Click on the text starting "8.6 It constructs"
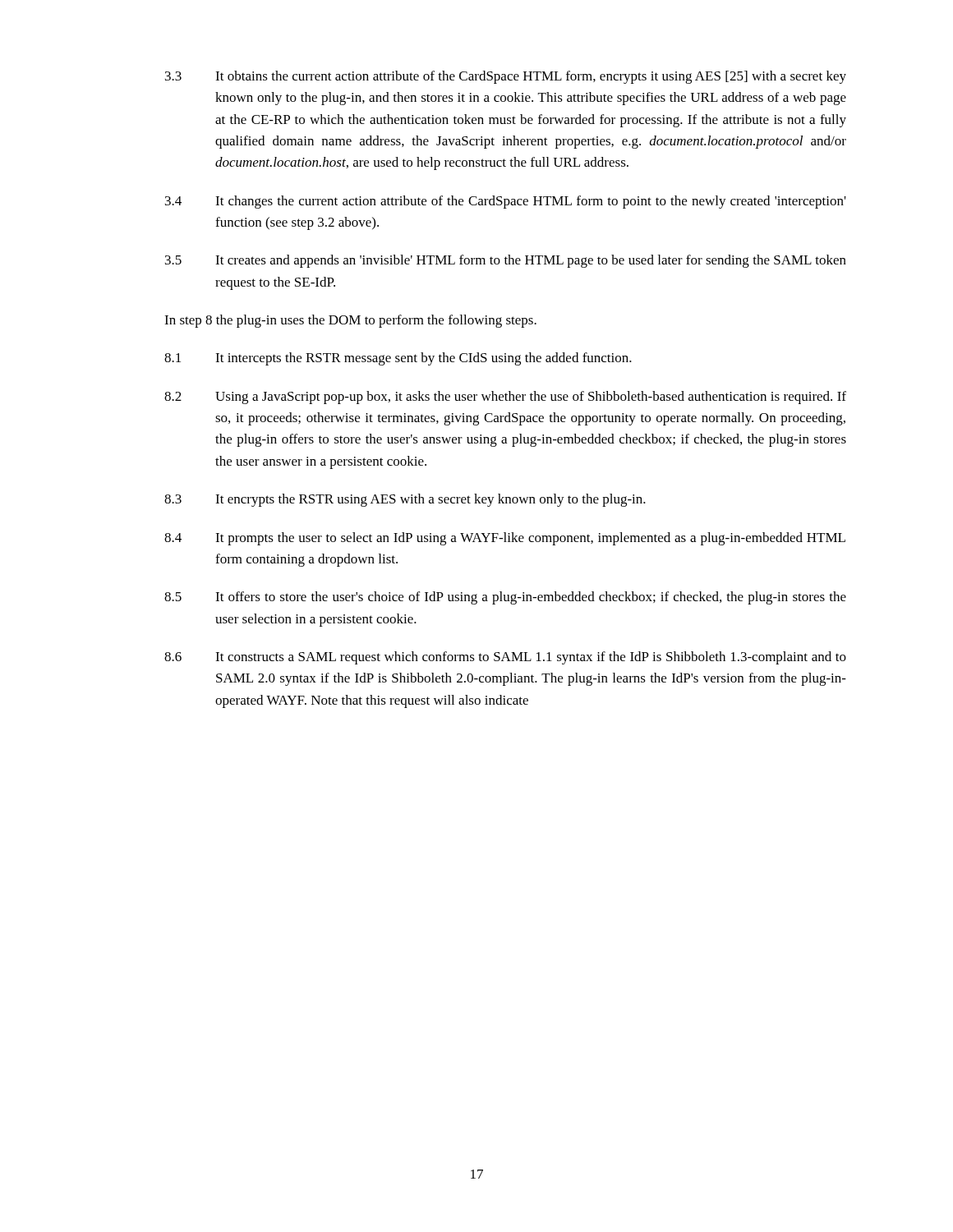 [x=505, y=679]
